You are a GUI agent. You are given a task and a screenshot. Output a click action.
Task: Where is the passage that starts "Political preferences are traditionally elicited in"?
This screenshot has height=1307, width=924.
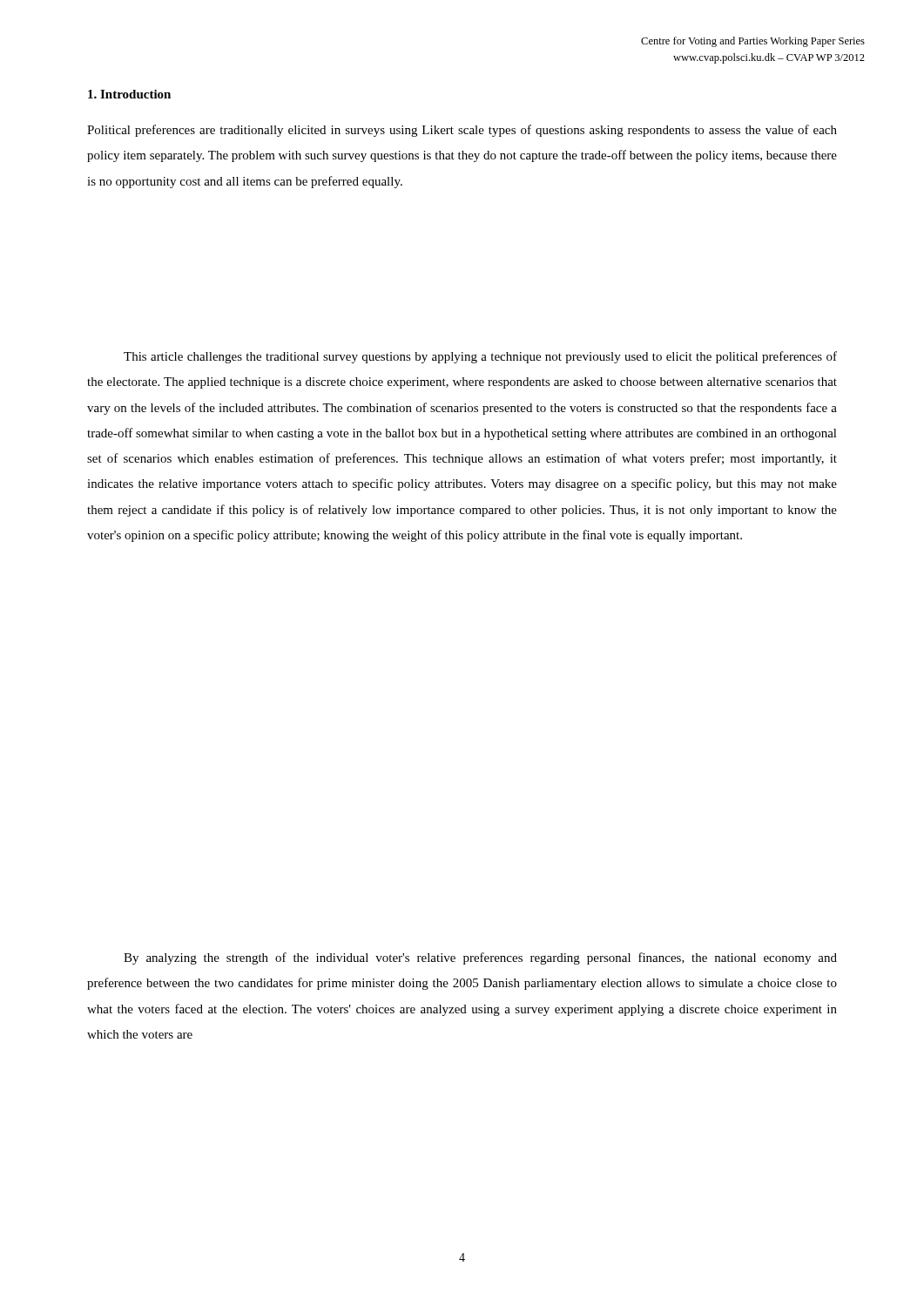(462, 155)
